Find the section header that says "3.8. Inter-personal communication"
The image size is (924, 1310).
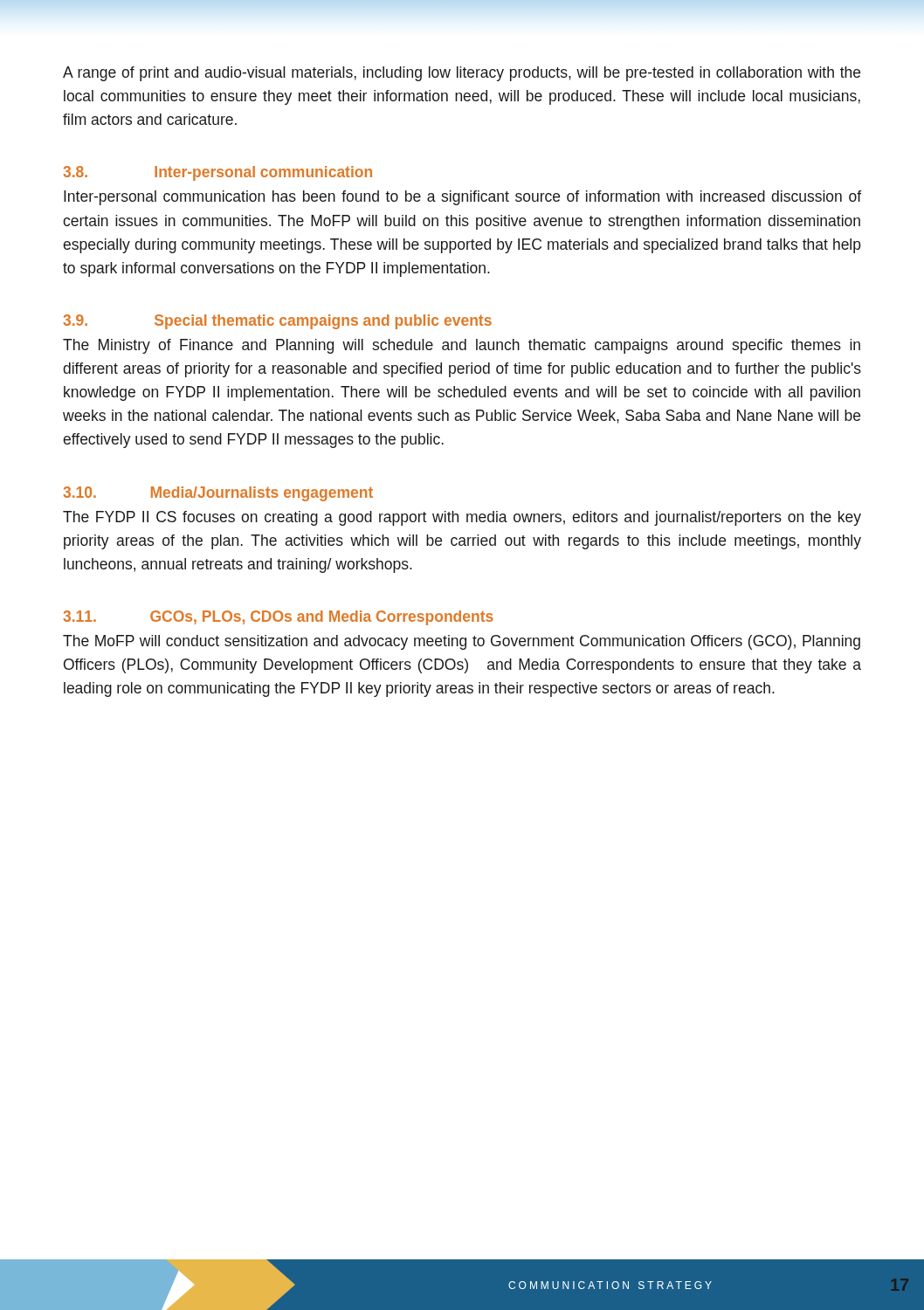tap(218, 173)
